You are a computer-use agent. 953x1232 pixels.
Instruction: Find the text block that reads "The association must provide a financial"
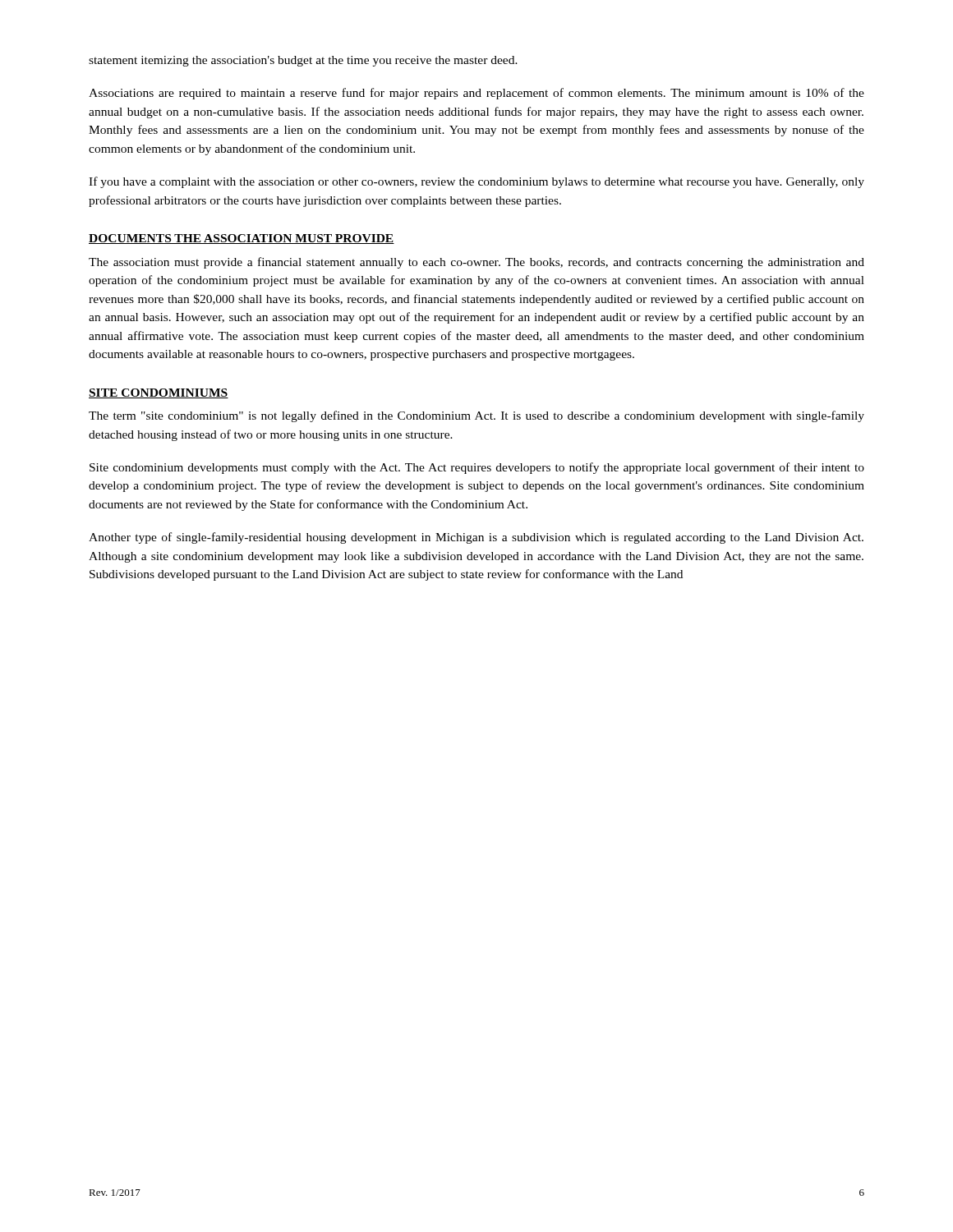tap(476, 308)
